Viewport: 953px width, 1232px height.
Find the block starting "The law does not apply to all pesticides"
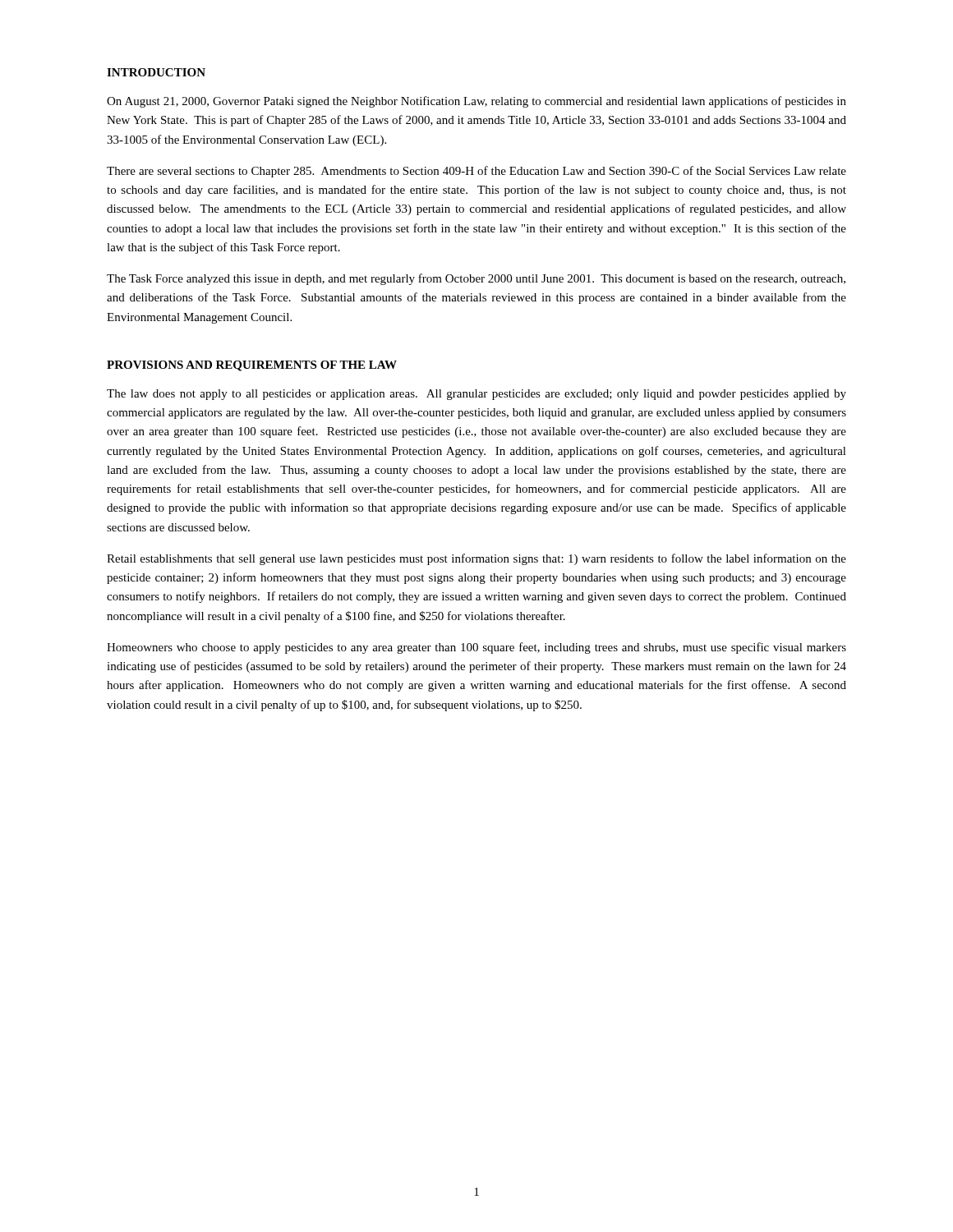click(x=476, y=461)
